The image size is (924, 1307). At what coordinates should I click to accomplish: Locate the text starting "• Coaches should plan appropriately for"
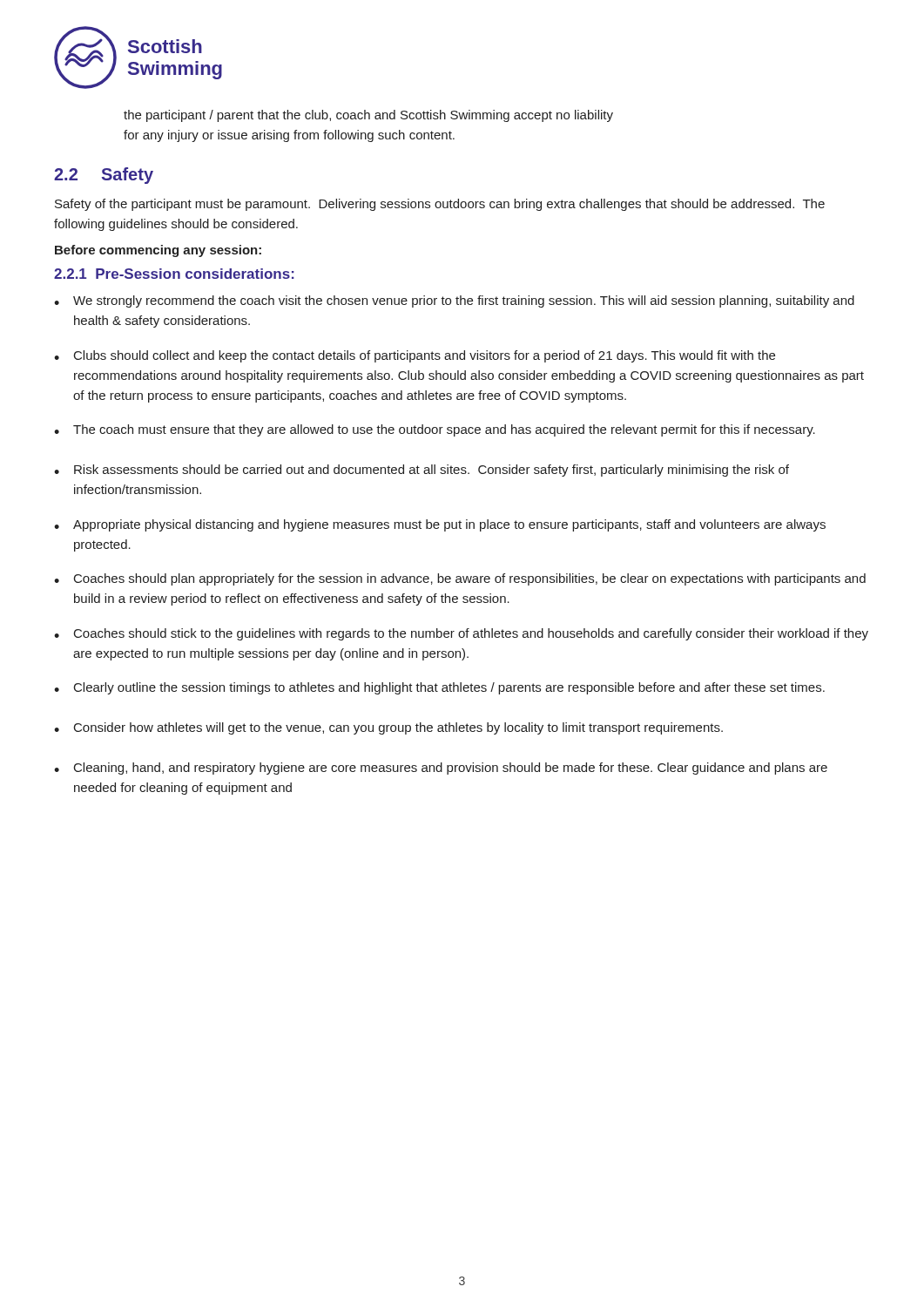click(462, 589)
